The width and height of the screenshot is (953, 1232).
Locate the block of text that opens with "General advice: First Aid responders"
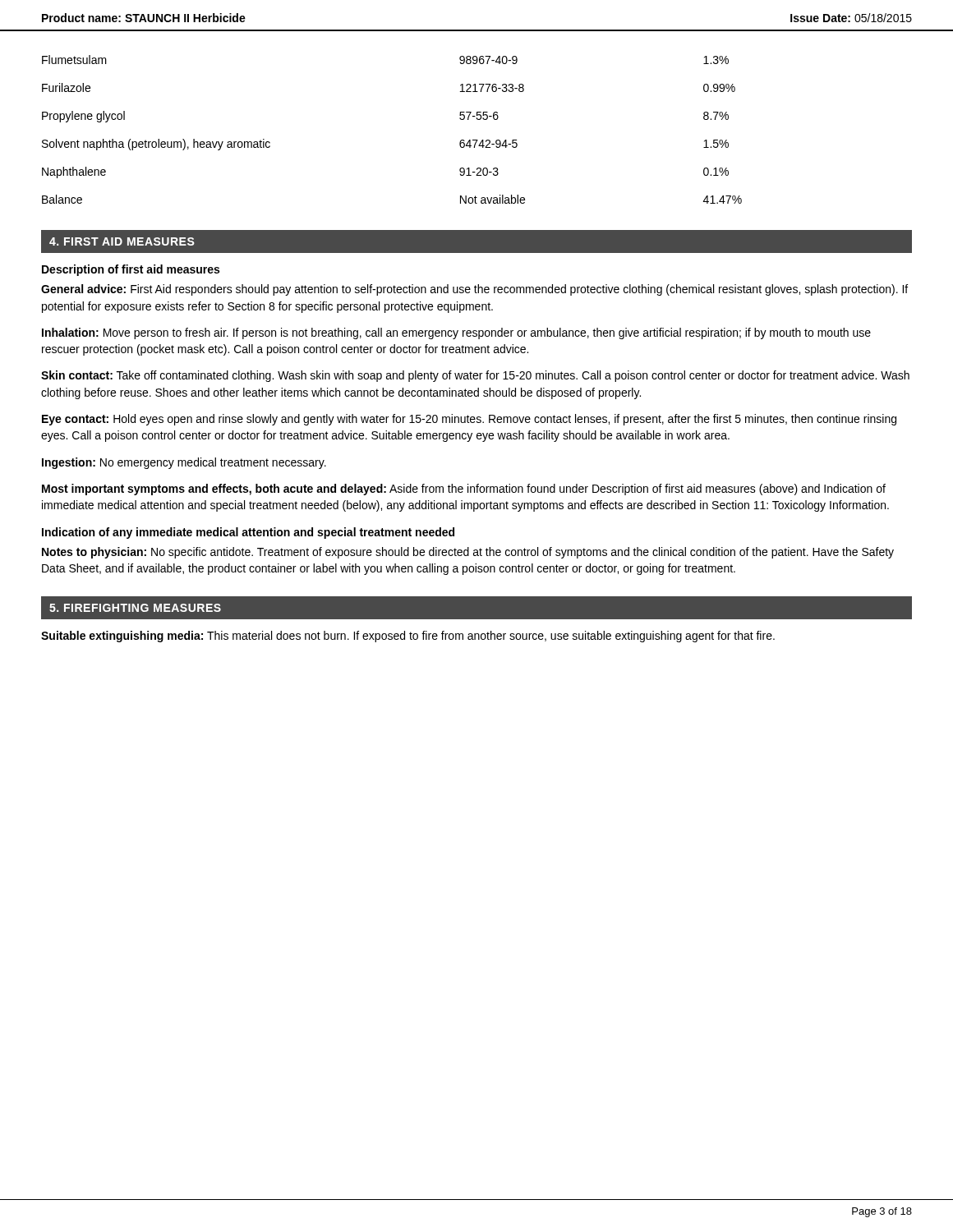point(475,298)
